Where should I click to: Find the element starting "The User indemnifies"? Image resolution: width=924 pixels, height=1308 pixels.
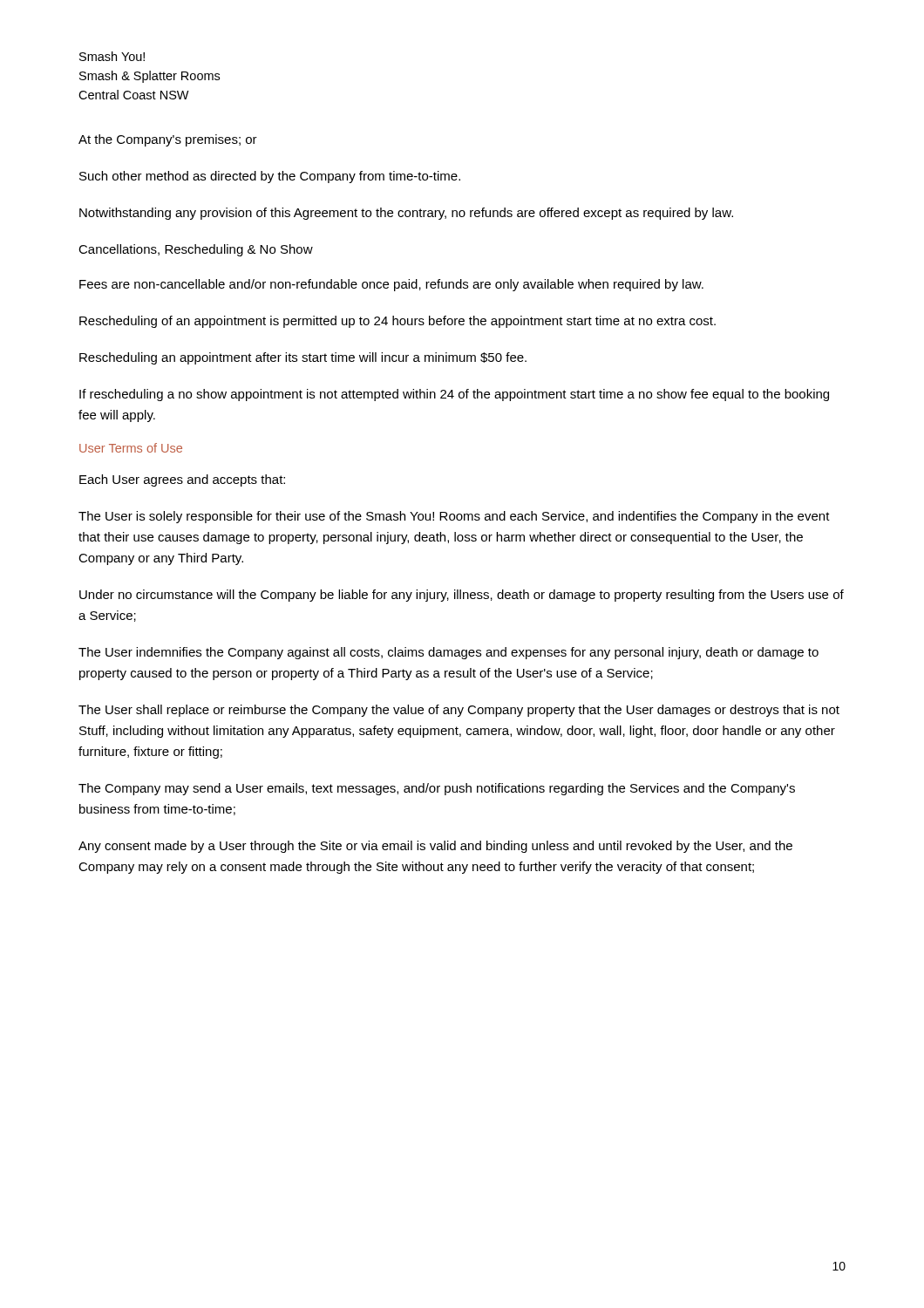tap(449, 663)
